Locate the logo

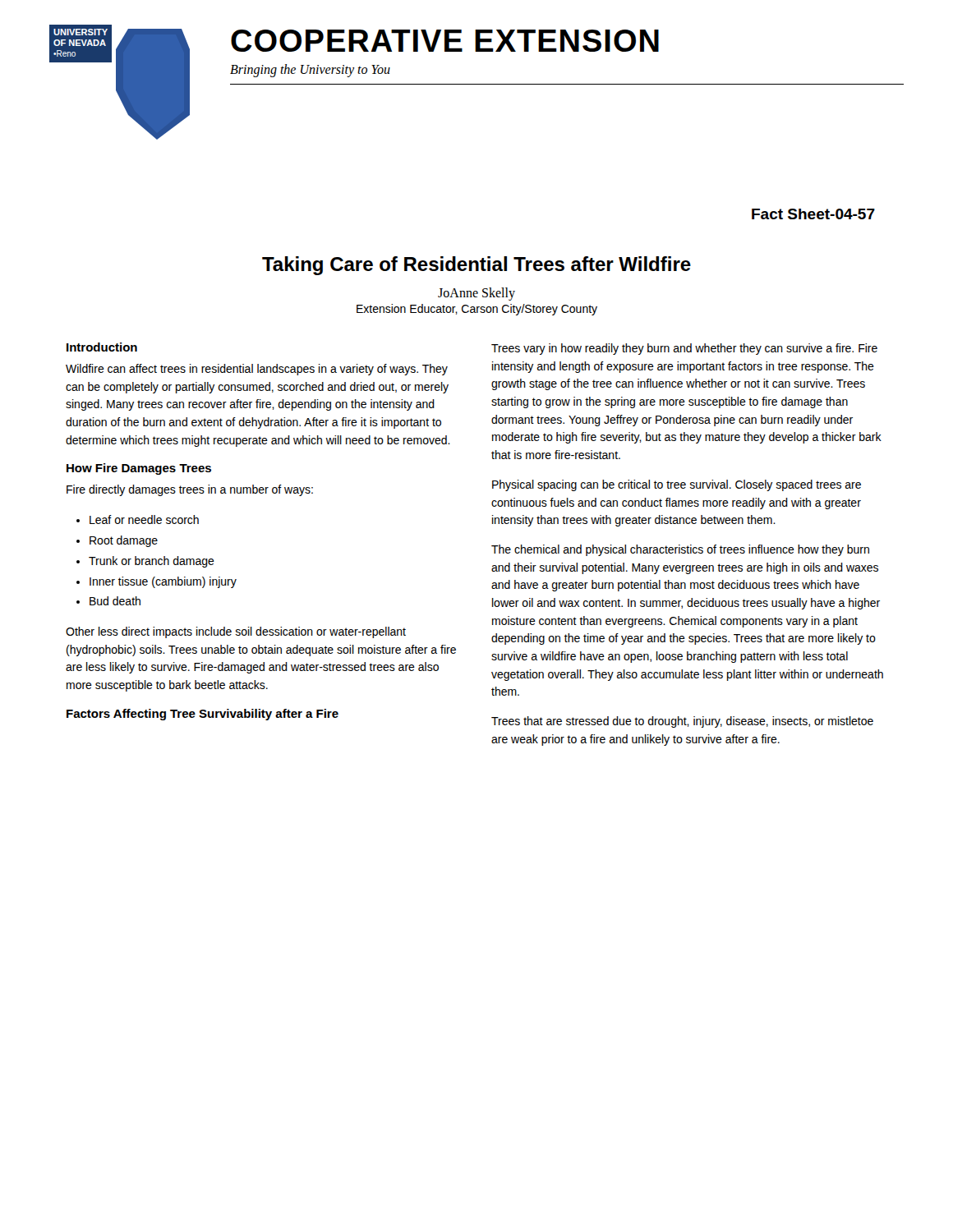pos(476,83)
